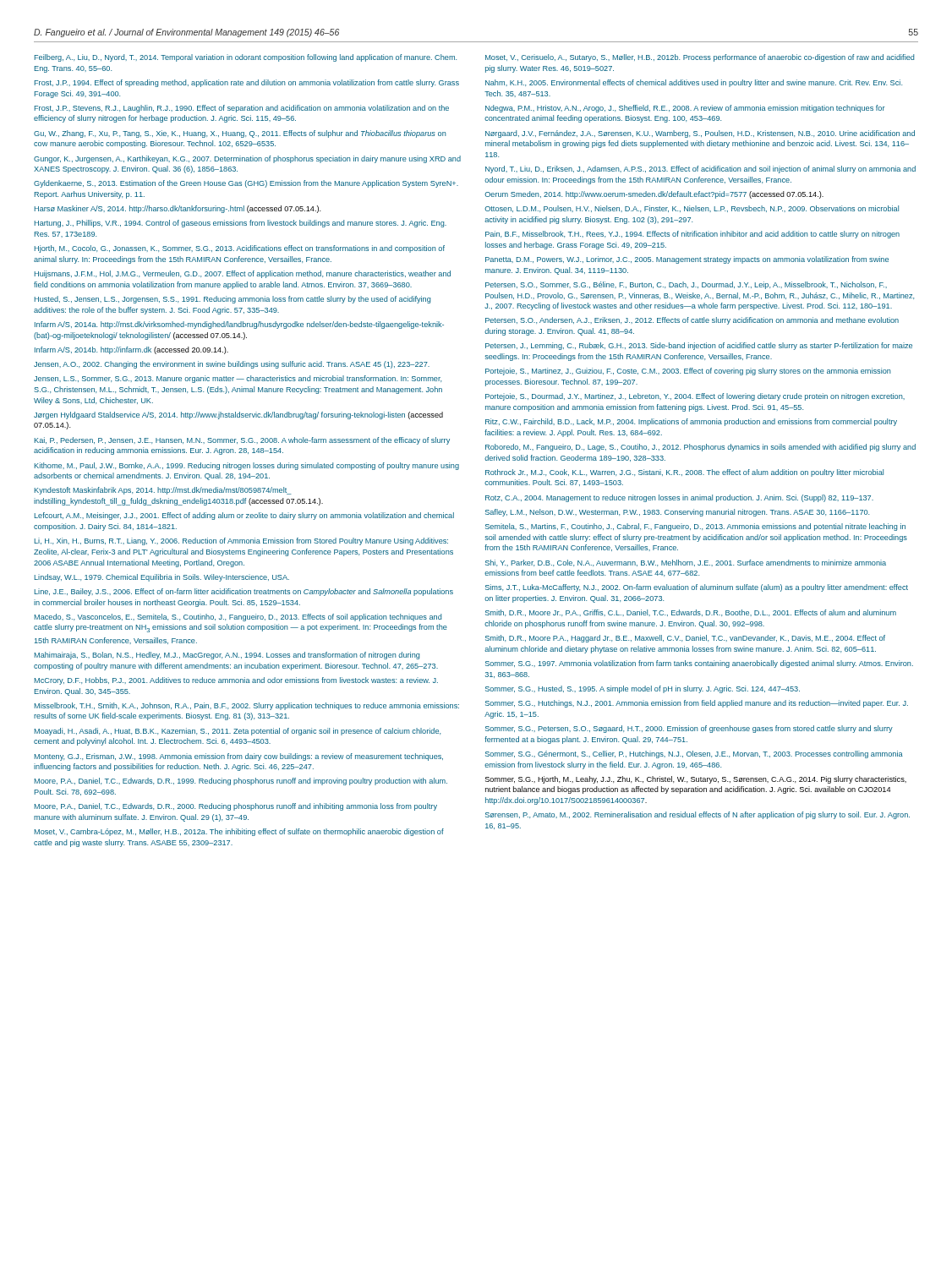Select the region starting "Moayadi, H., Asadi, A., Huat,"
Screen dimensions: 1268x952
point(238,736)
